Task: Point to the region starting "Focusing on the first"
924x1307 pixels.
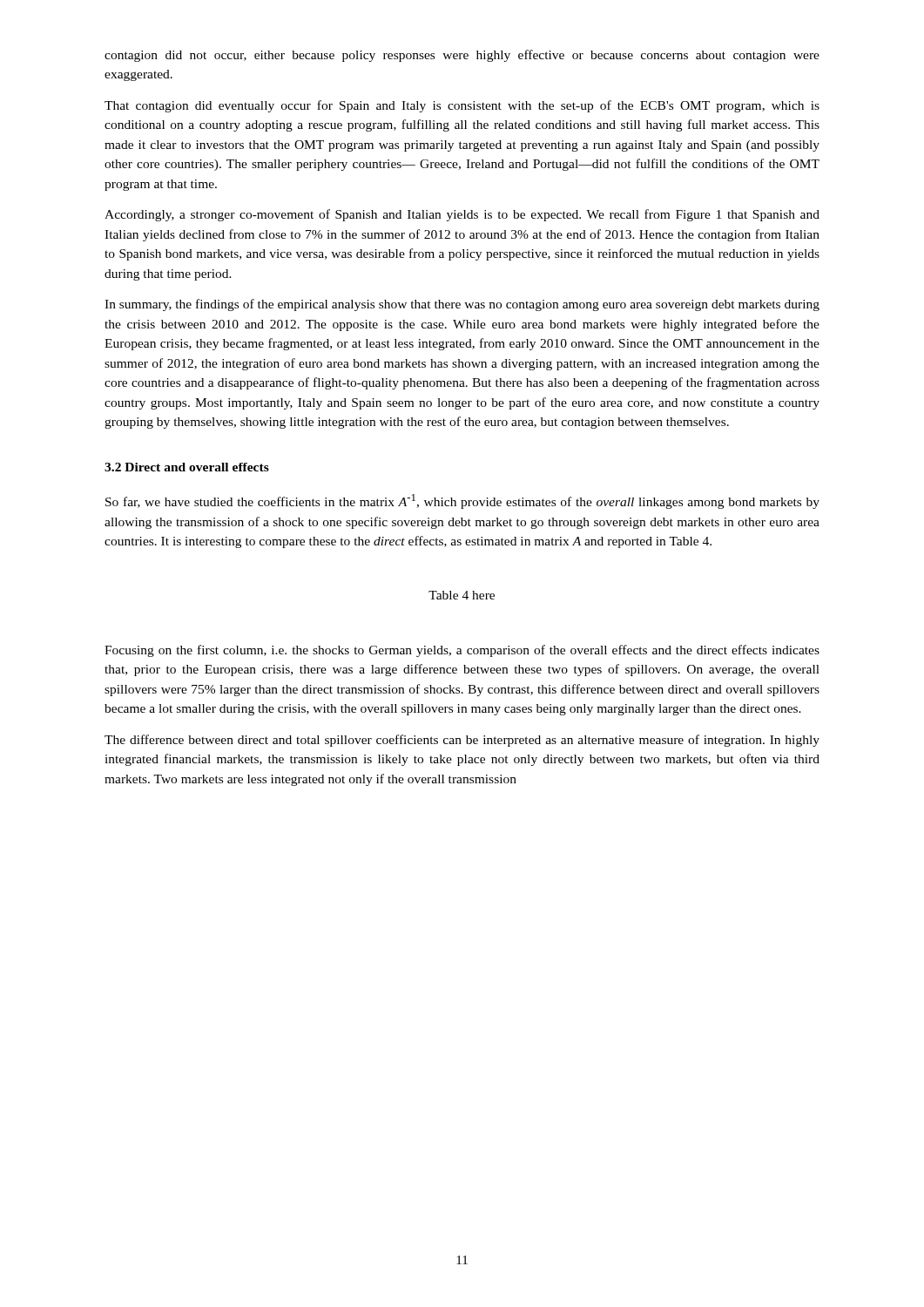Action: pos(462,680)
